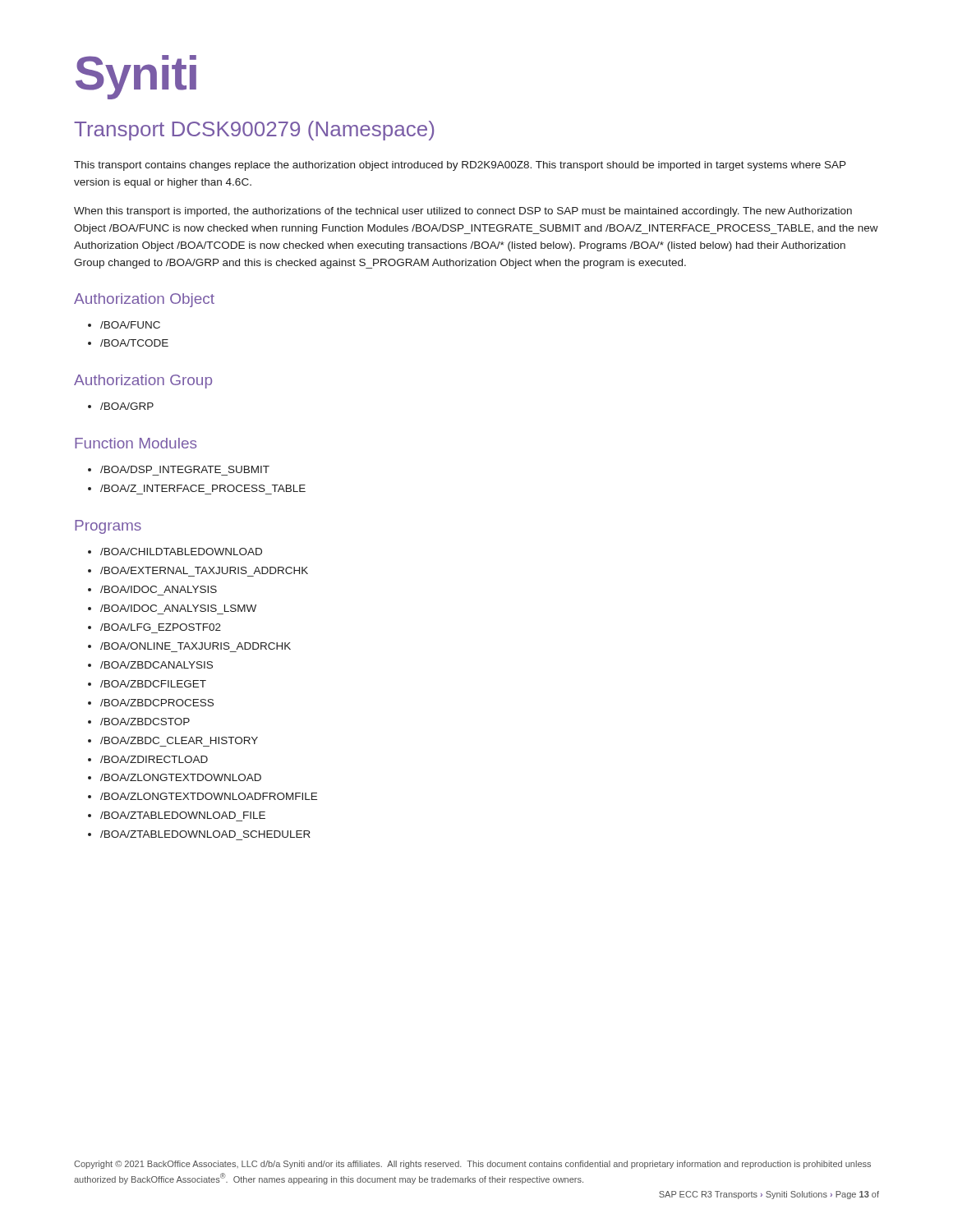Locate the logo

(x=476, y=73)
